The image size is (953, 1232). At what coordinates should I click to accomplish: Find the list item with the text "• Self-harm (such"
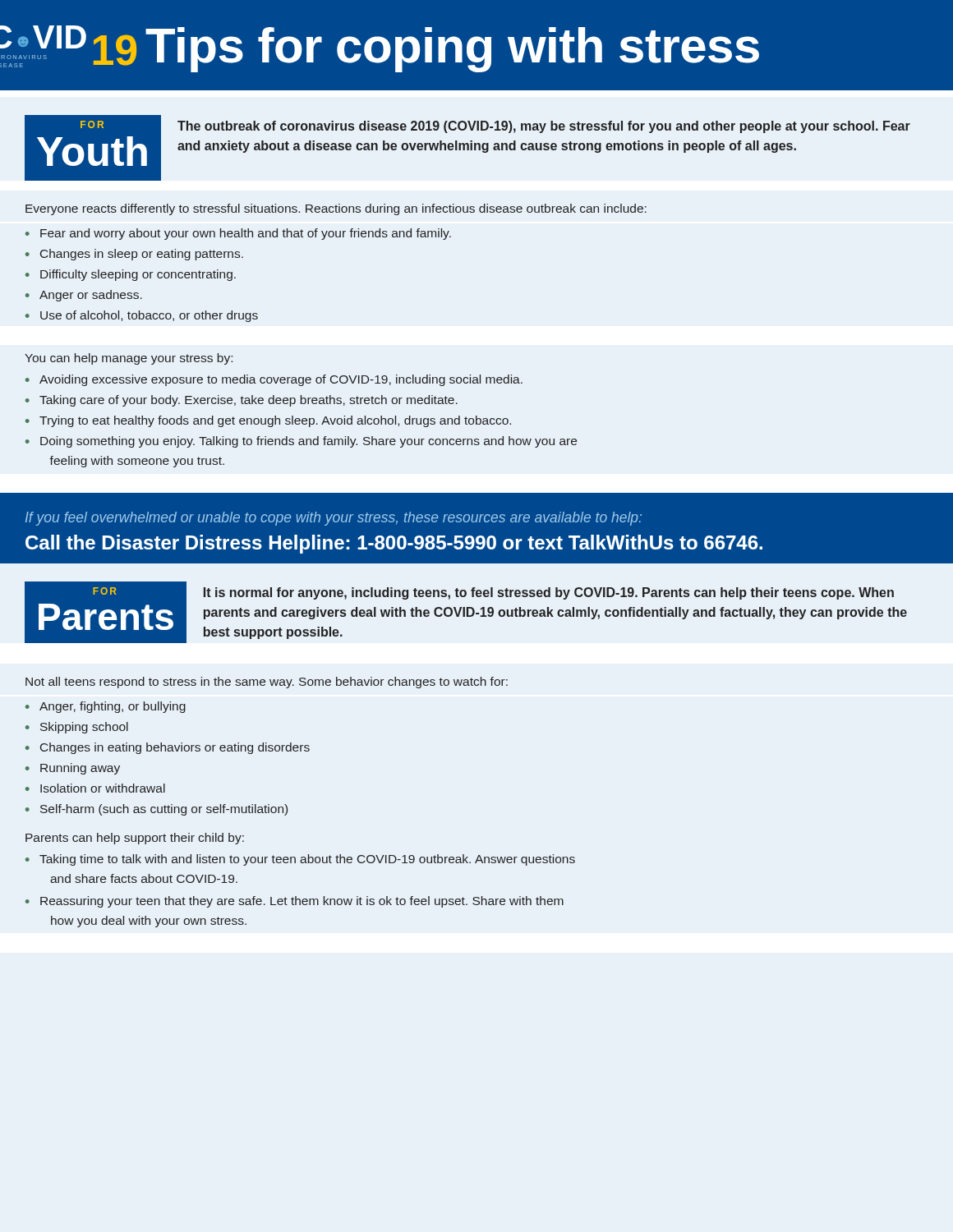(157, 809)
